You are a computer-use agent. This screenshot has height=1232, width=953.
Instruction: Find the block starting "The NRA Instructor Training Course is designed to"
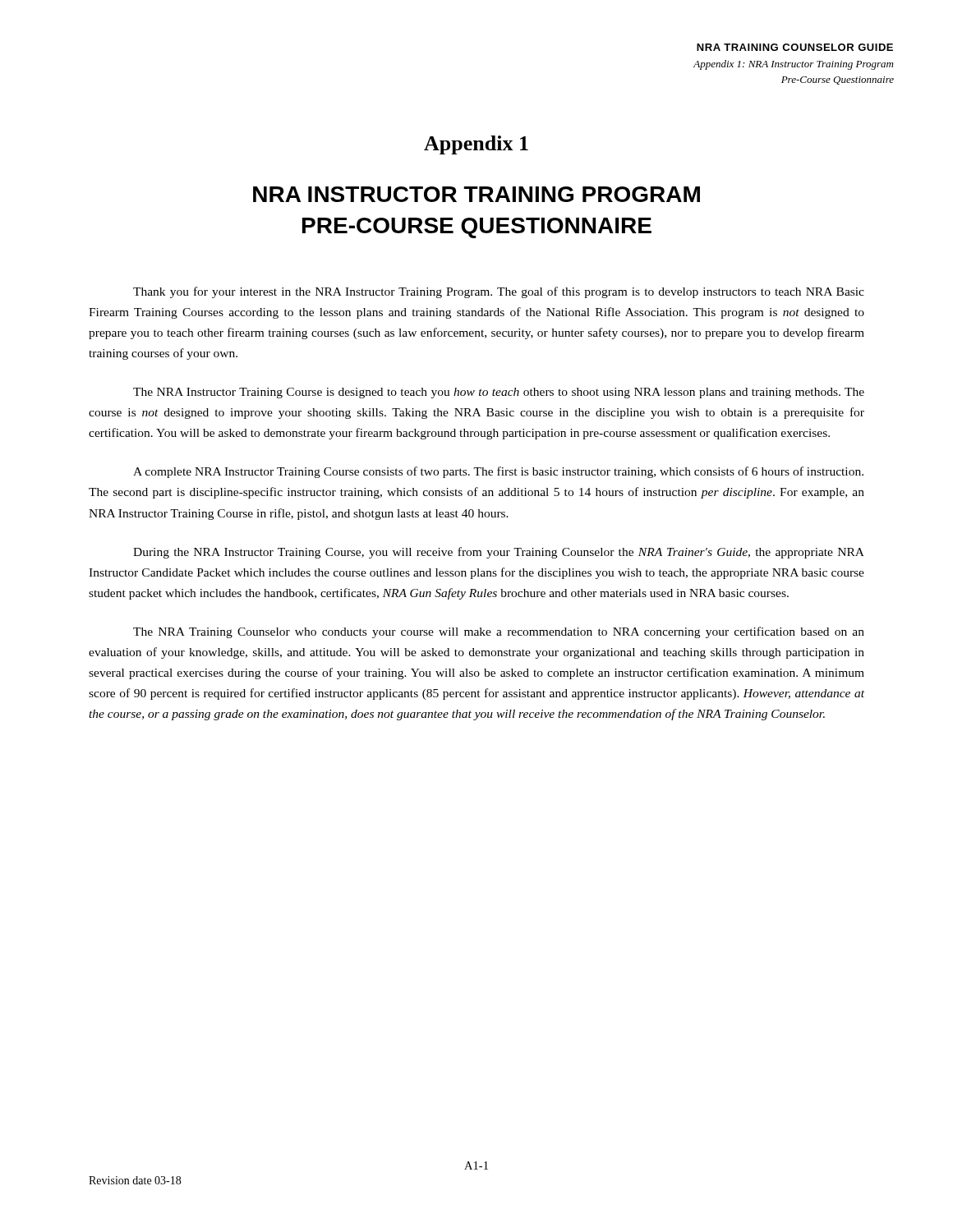[476, 412]
